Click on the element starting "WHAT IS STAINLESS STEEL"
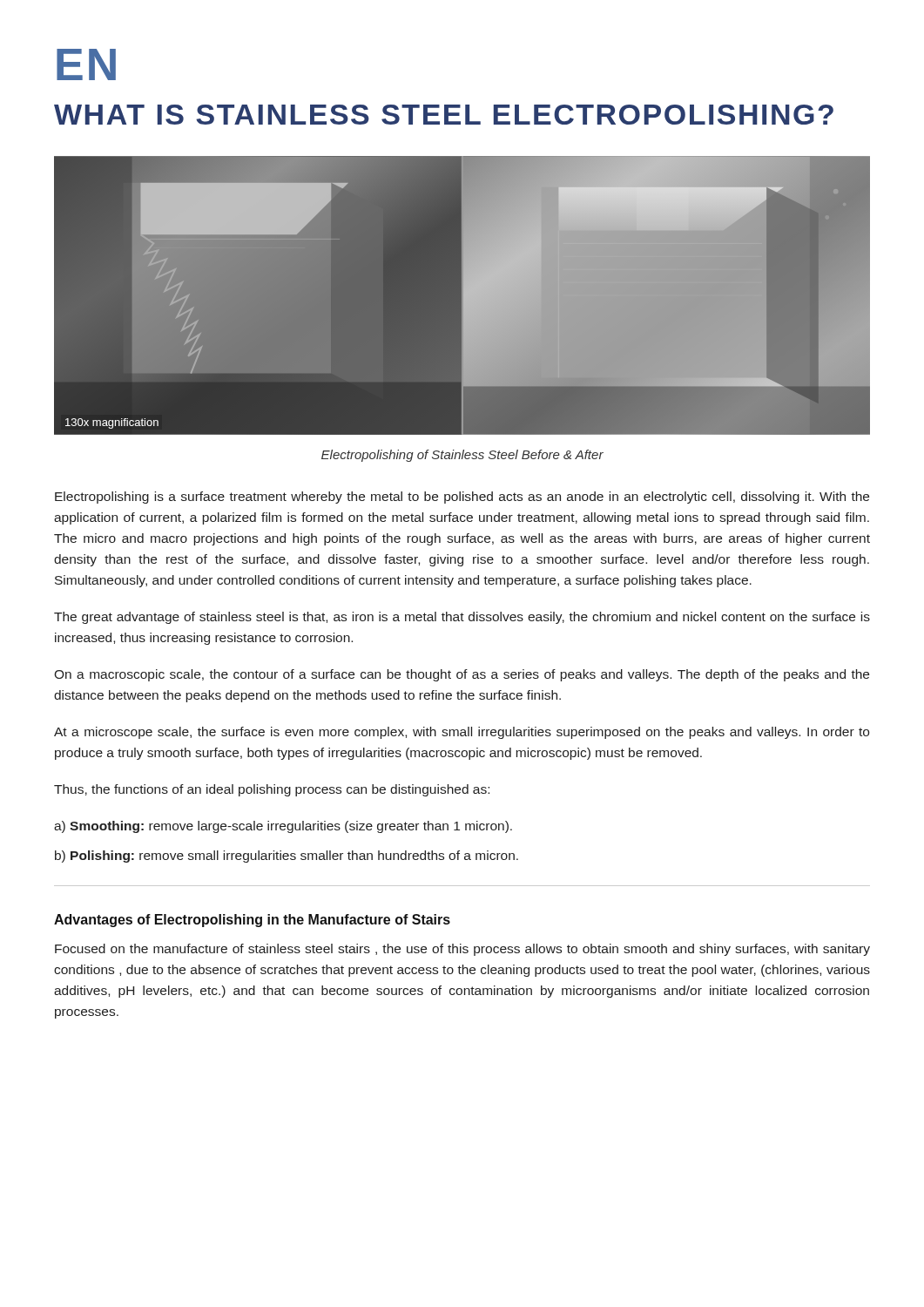The height and width of the screenshot is (1307, 924). [462, 115]
